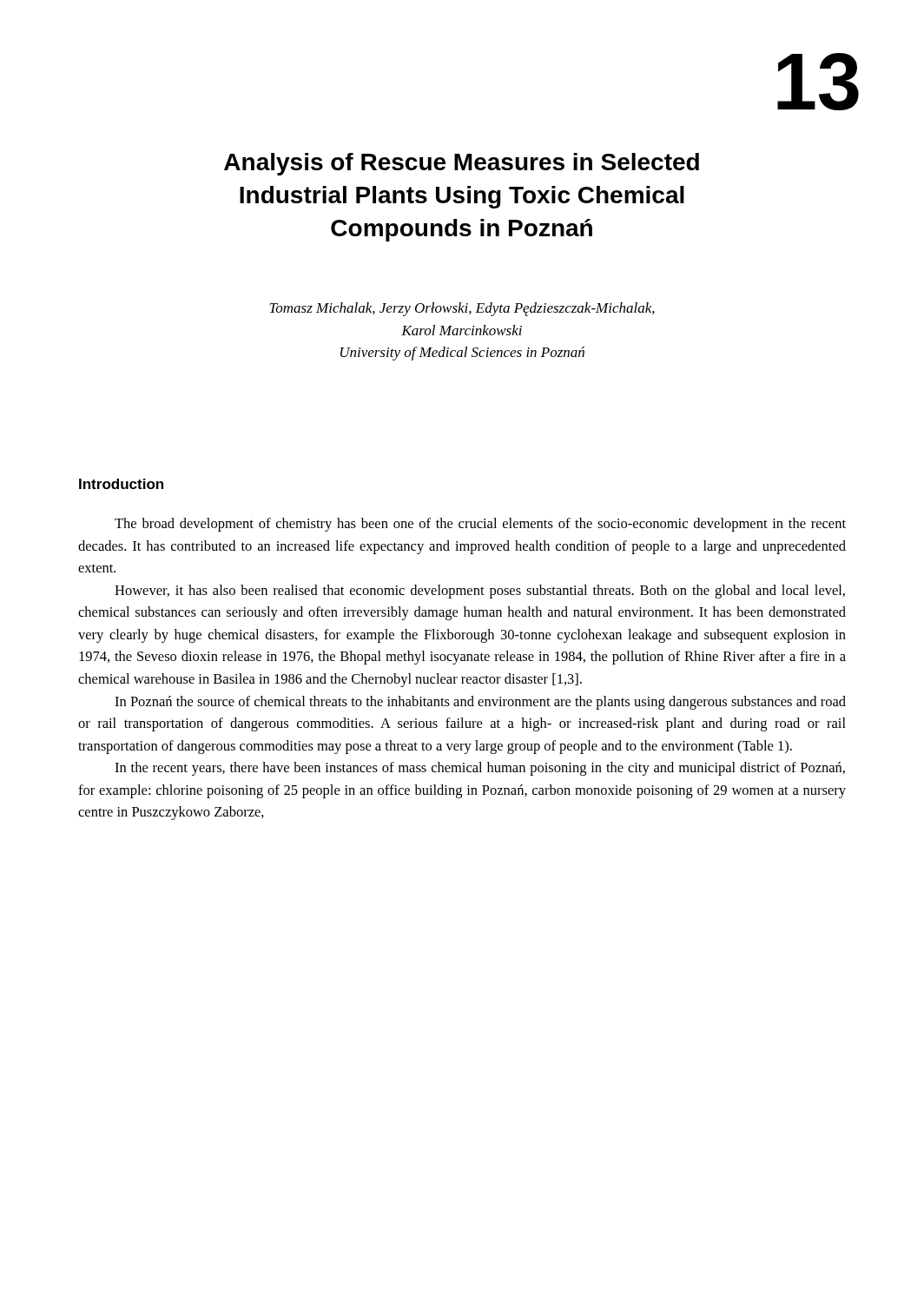Point to the region starting "Tomasz Michalak, Jerzy Orłowski,"
Viewport: 924px width, 1303px height.
[462, 330]
